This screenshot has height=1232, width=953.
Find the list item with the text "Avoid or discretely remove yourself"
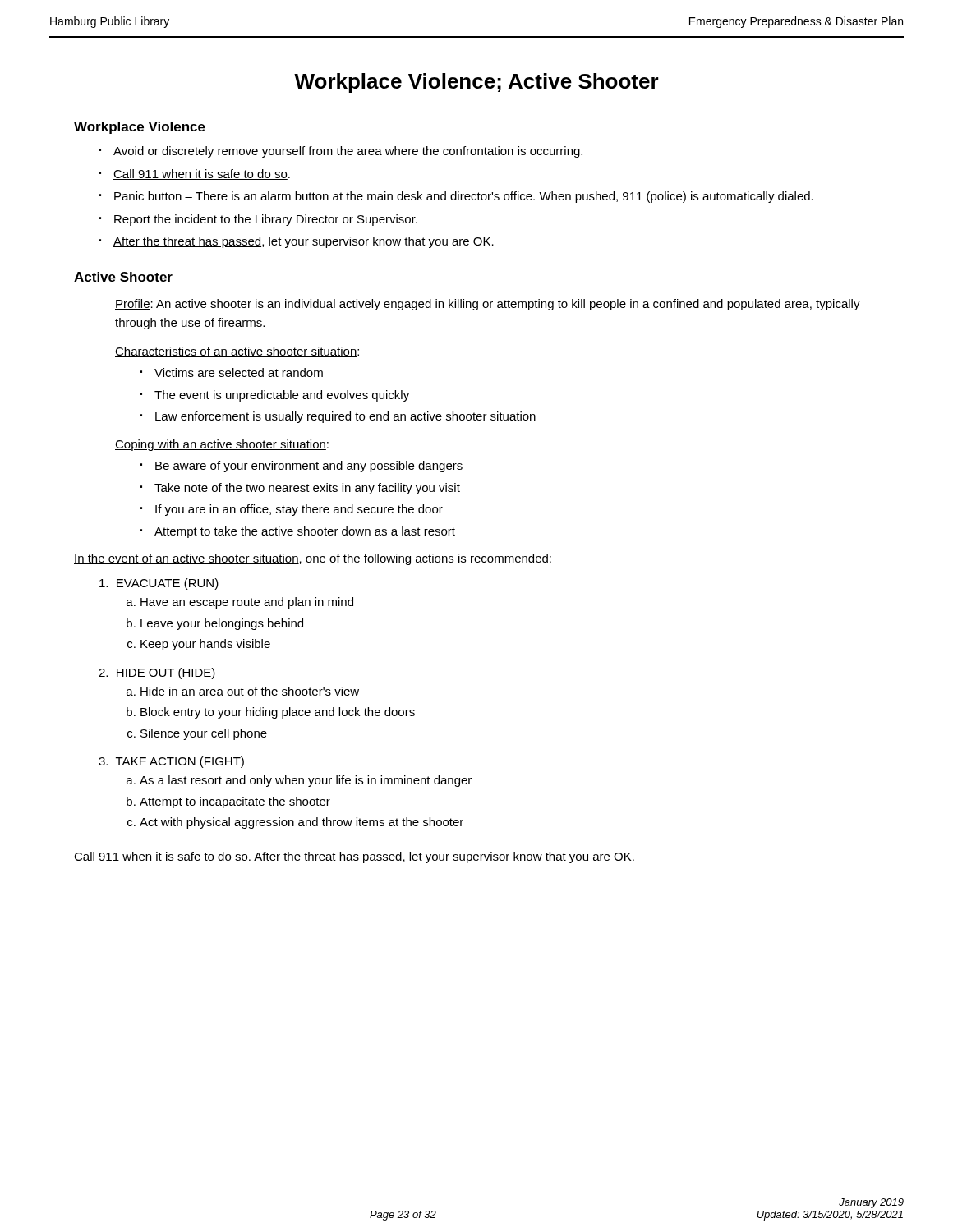[x=476, y=151]
